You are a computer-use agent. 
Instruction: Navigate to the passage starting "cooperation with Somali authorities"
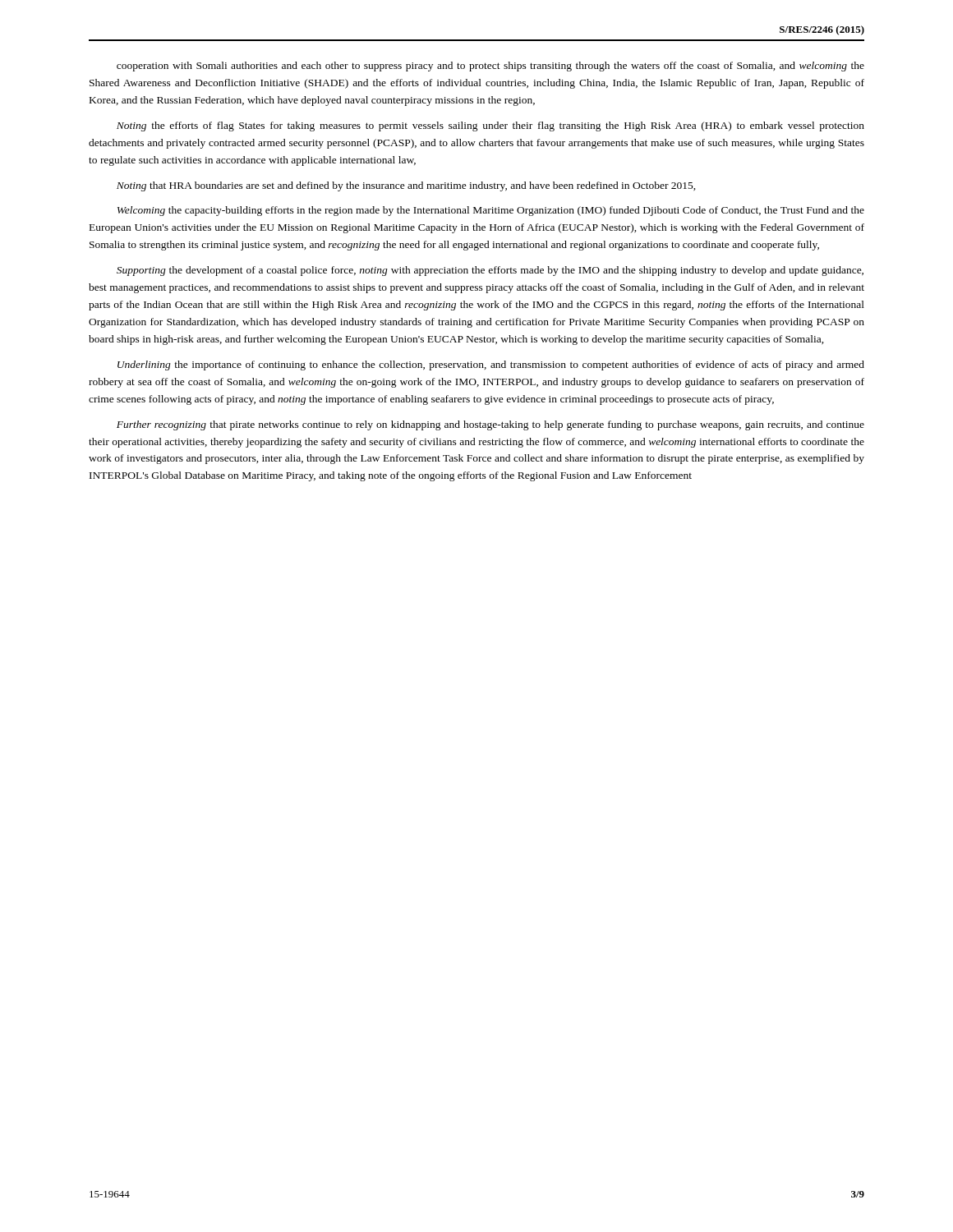(x=476, y=82)
